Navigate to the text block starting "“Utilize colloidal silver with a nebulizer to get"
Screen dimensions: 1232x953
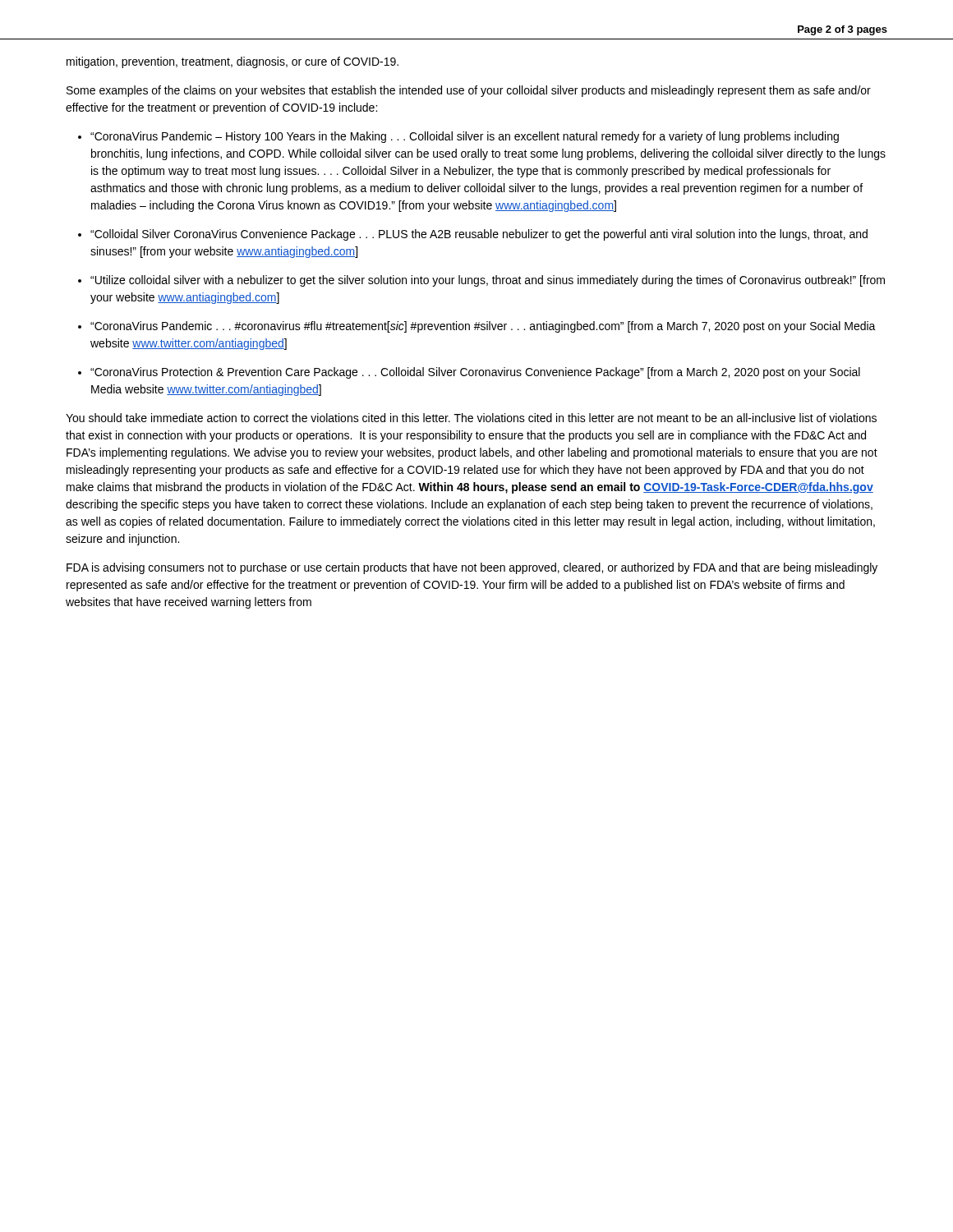pos(488,289)
